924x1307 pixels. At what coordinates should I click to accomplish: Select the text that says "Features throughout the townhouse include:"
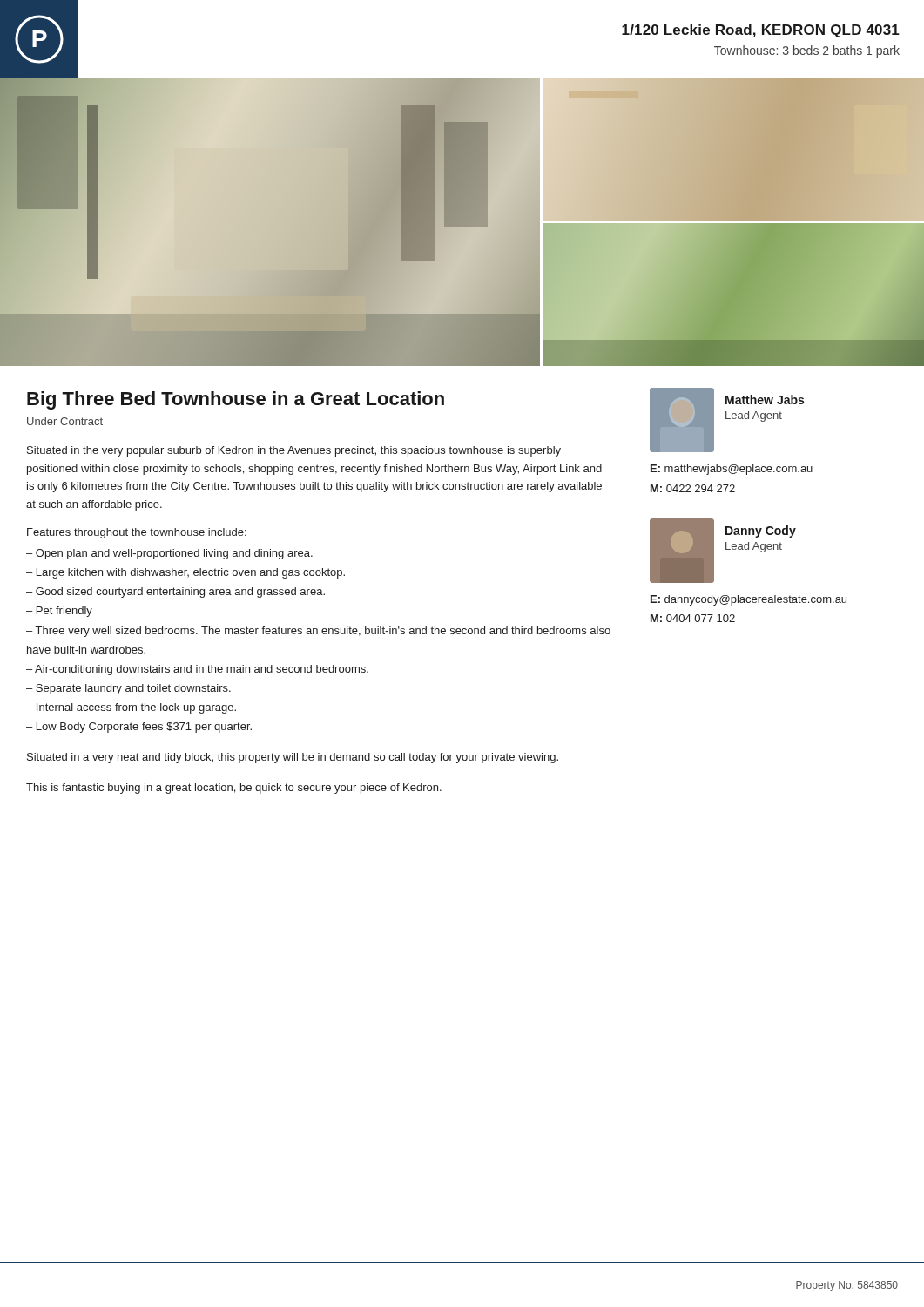[x=137, y=532]
